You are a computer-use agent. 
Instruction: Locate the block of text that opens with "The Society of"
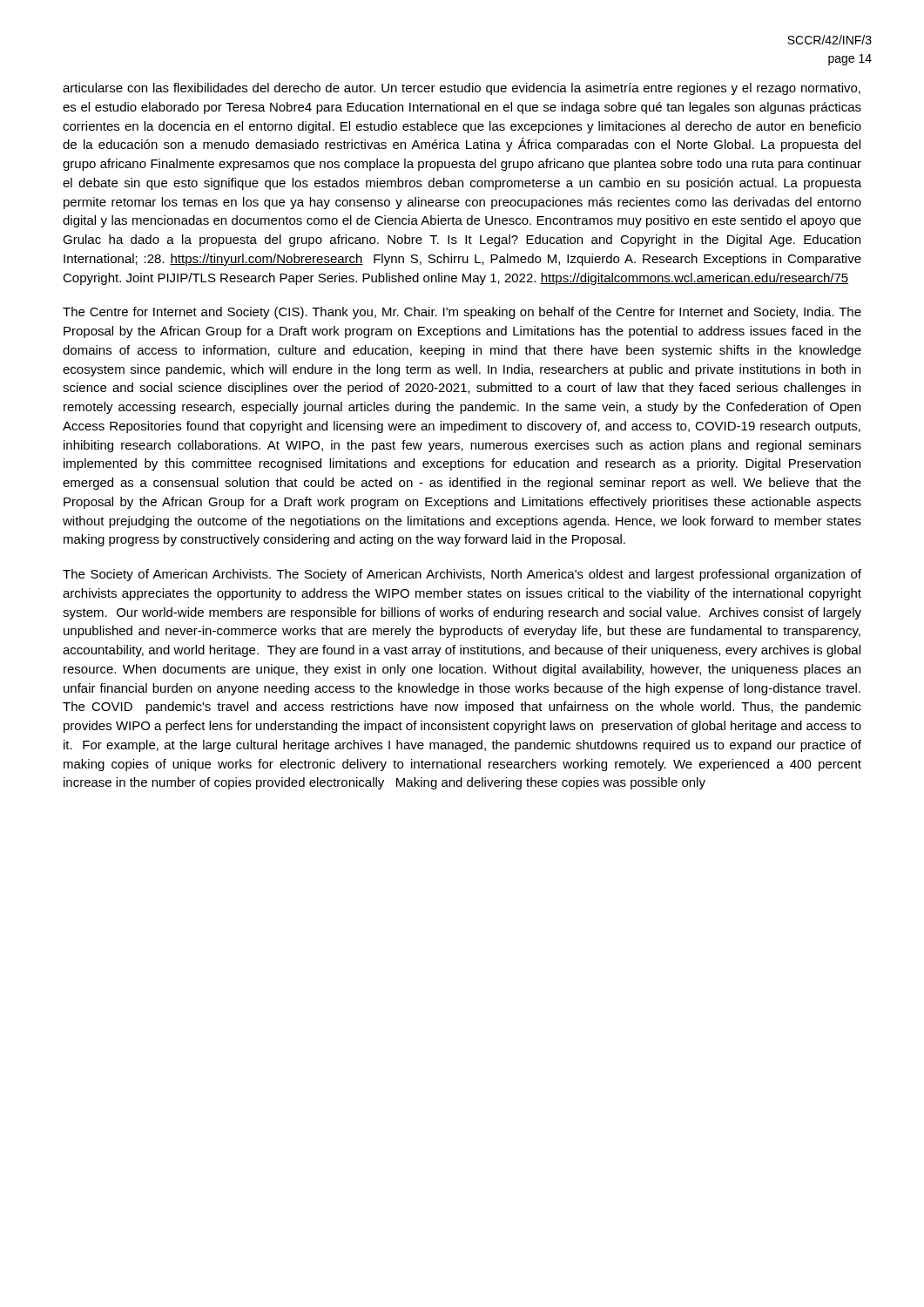point(462,678)
